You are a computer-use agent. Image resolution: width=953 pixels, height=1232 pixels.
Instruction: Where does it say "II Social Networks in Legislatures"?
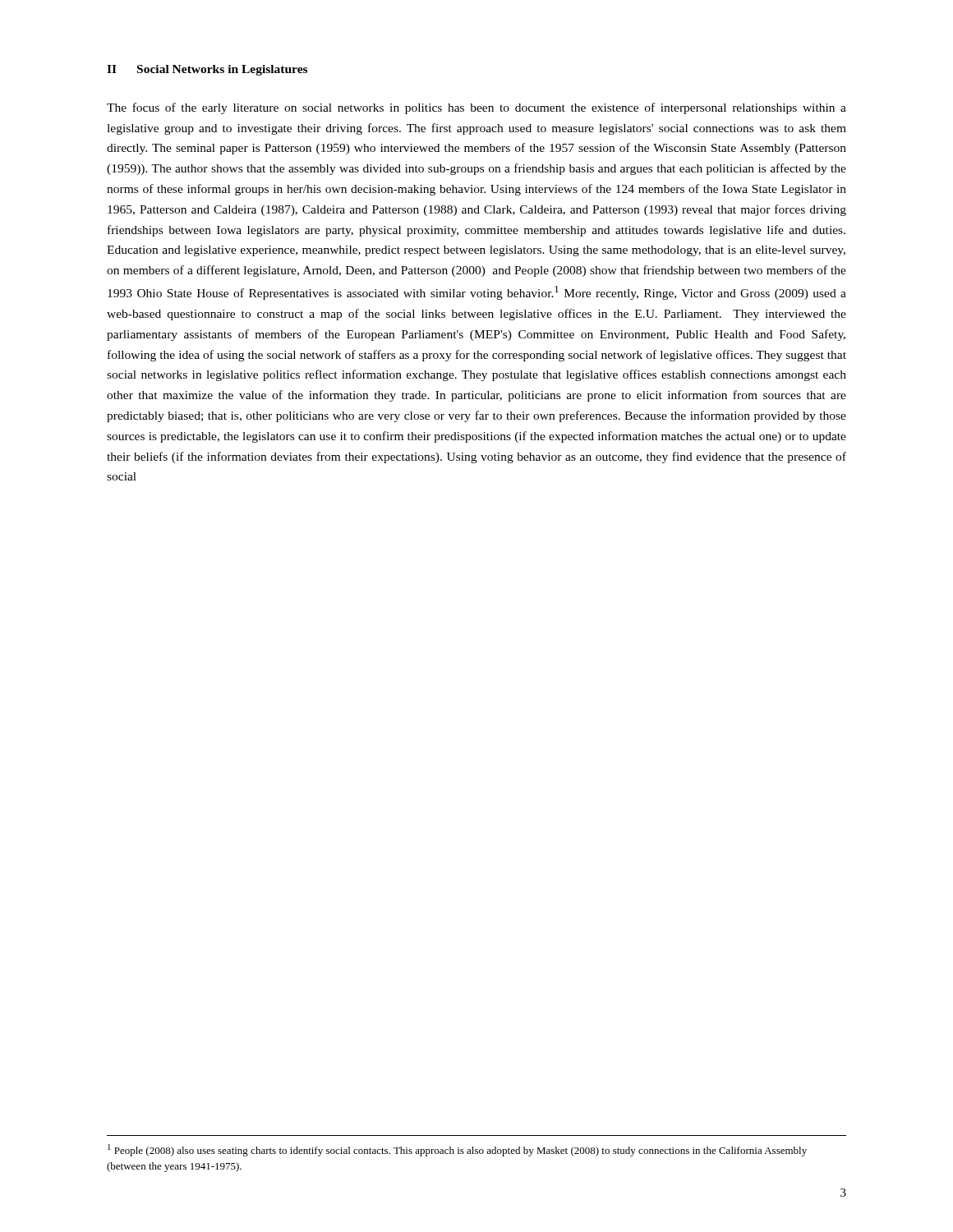(207, 69)
